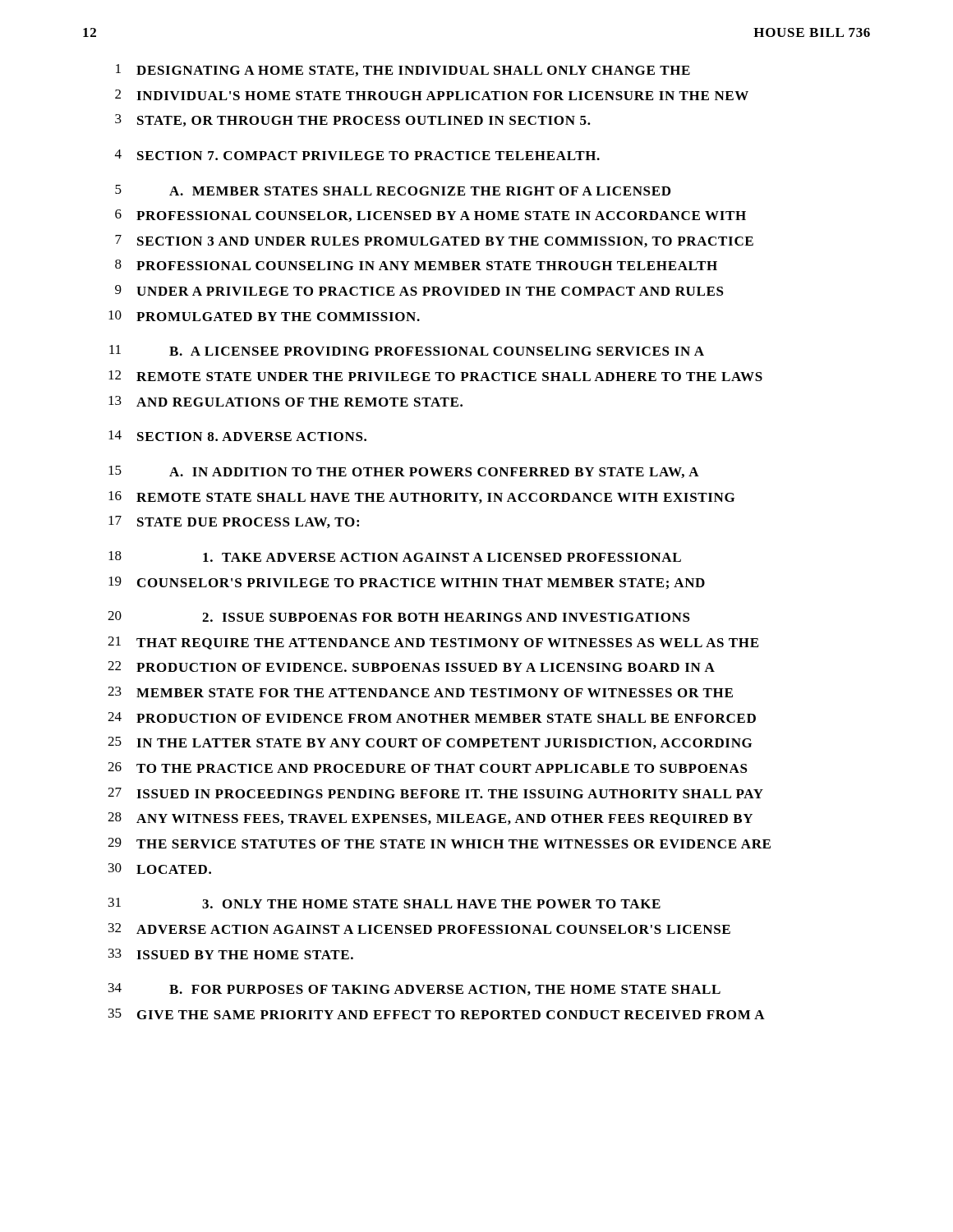Image resolution: width=953 pixels, height=1232 pixels.
Task: Find the list item with the text "12 REMOTE STATE UNDER THE"
Action: [423, 377]
